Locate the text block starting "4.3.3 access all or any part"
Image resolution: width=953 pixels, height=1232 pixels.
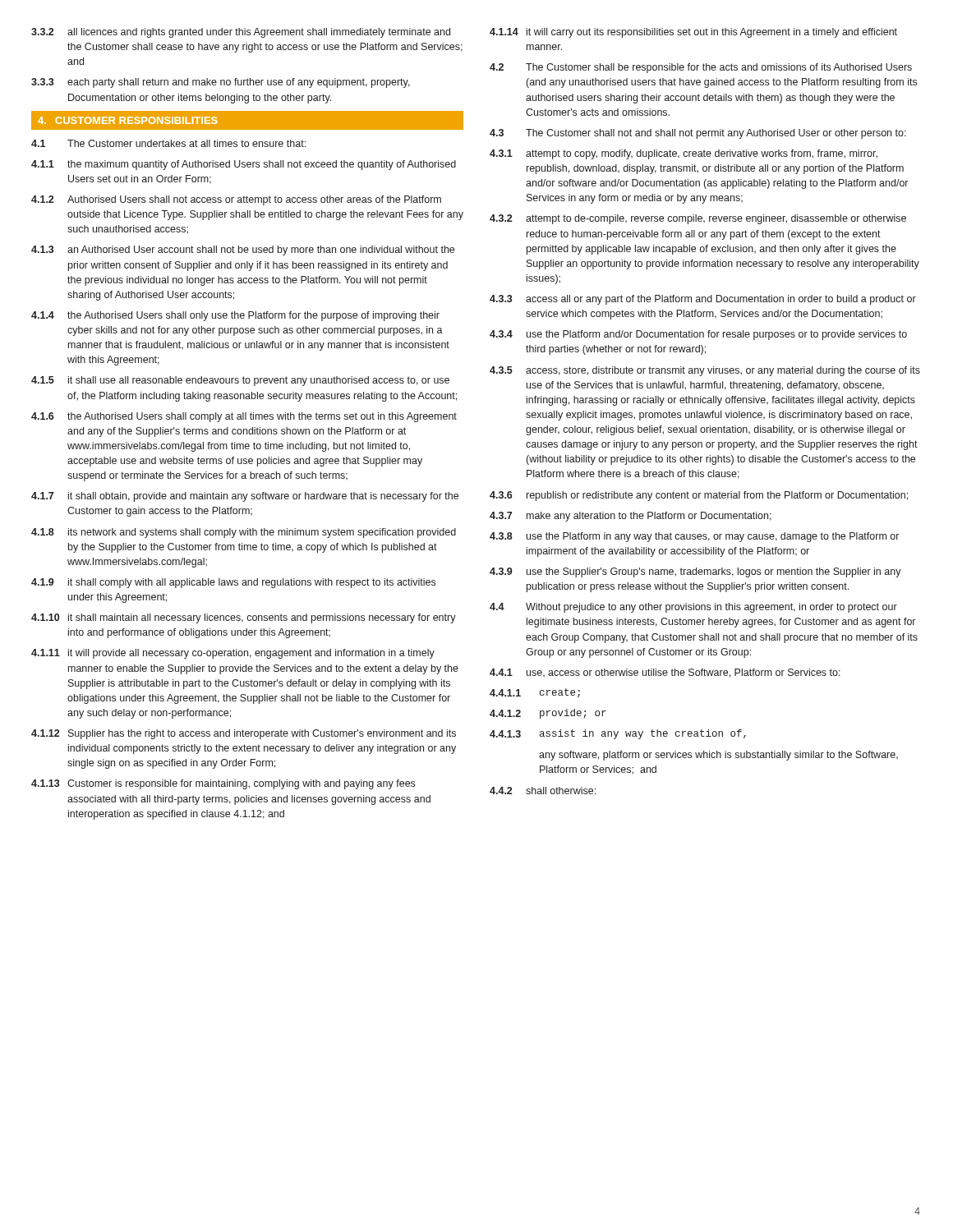[706, 306]
